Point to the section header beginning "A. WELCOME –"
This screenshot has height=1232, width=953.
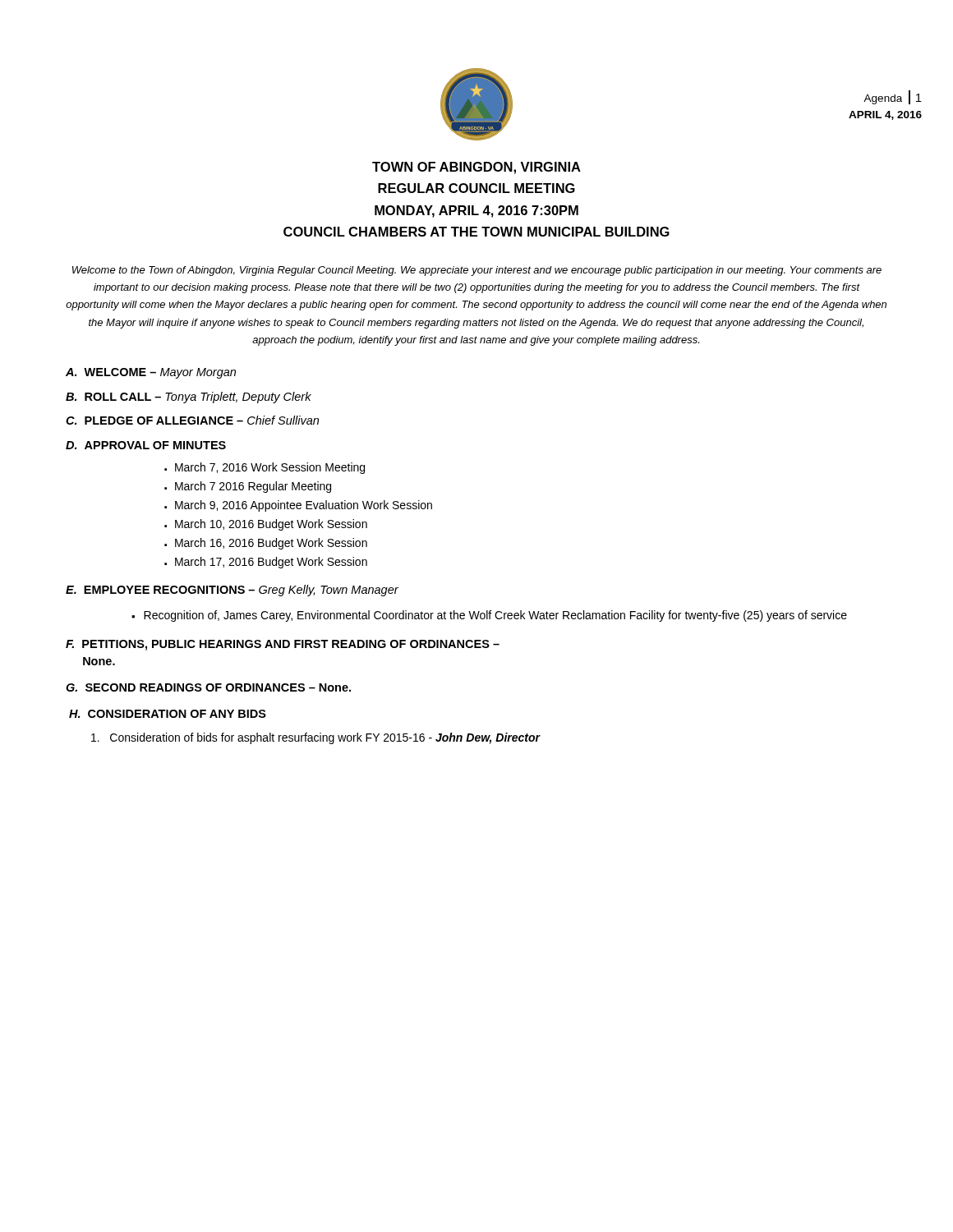151,372
